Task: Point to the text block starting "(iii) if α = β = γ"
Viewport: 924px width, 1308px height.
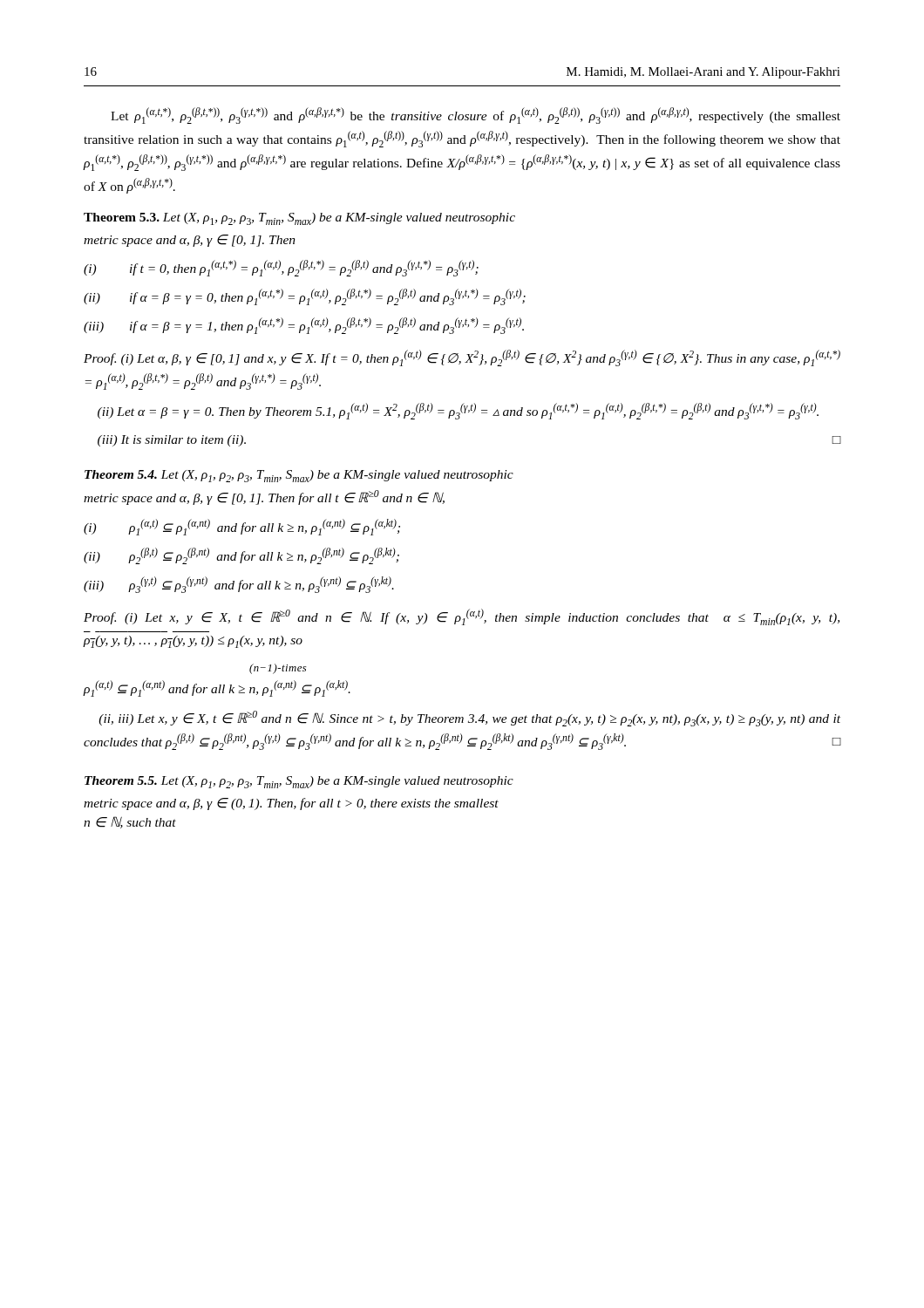Action: pyautogui.click(x=462, y=328)
